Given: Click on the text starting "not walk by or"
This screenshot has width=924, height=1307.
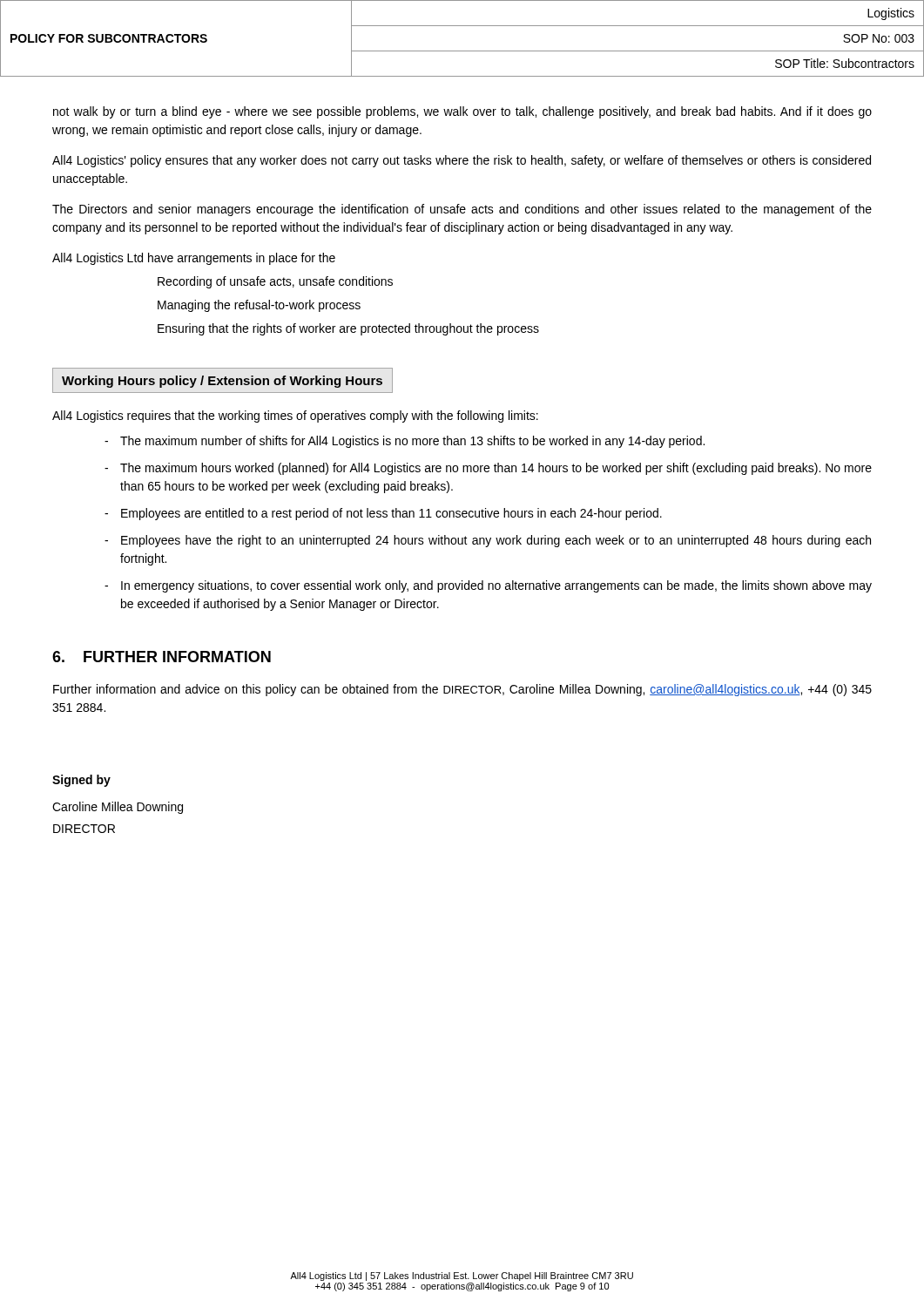Looking at the screenshot, I should (462, 121).
